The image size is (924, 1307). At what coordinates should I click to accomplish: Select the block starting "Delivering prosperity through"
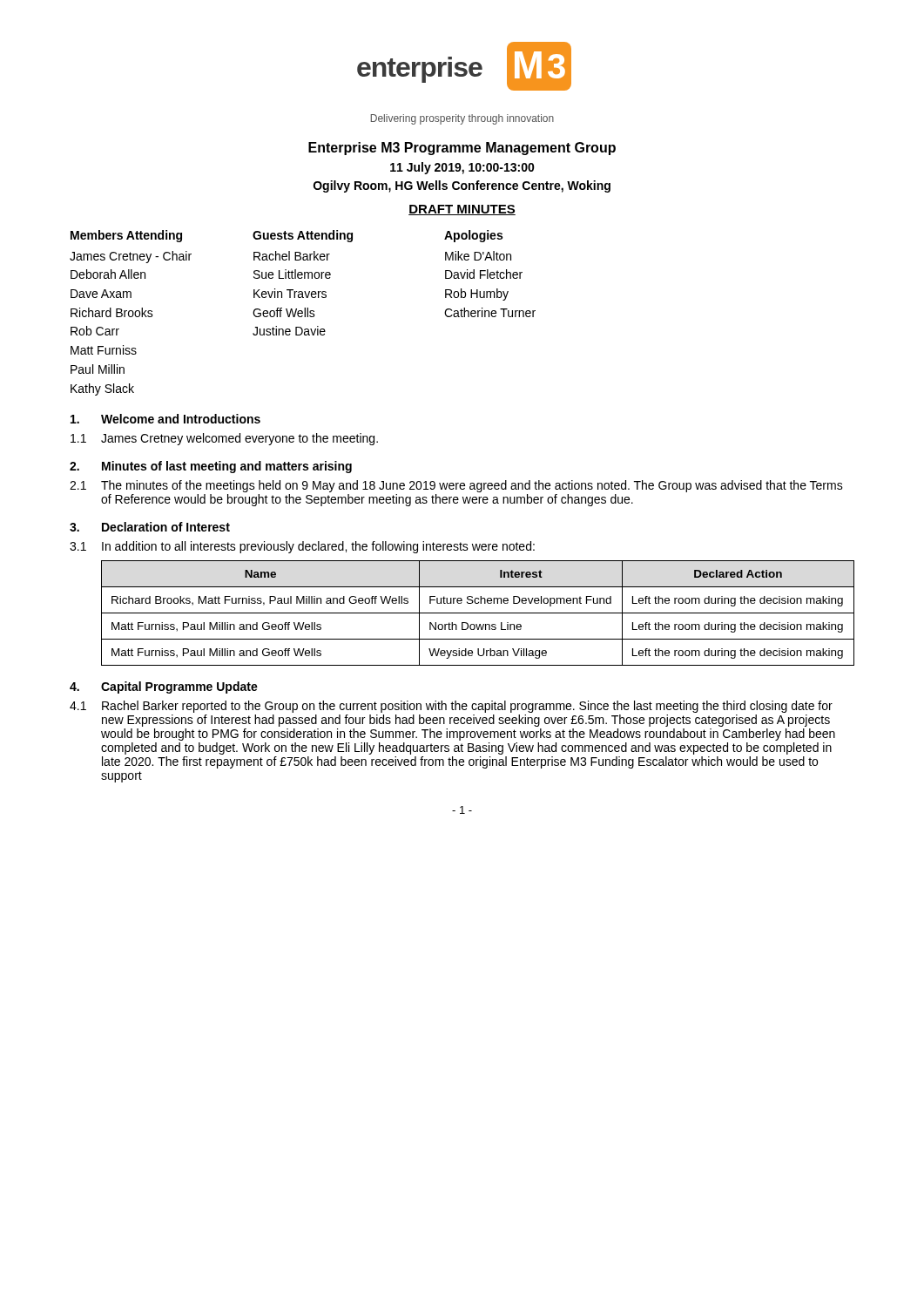click(x=462, y=118)
